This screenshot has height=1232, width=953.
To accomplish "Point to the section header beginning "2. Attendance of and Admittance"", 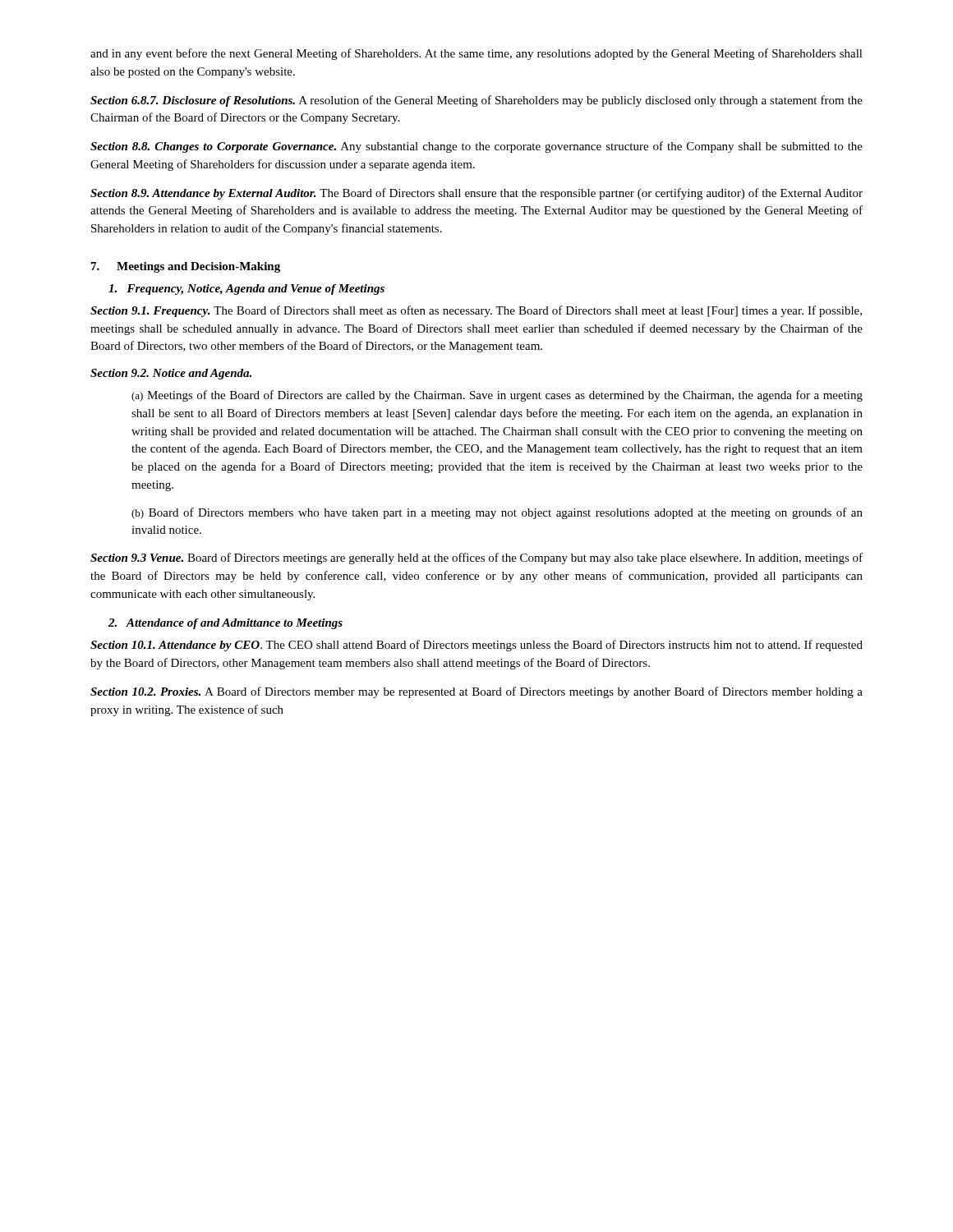I will [226, 623].
